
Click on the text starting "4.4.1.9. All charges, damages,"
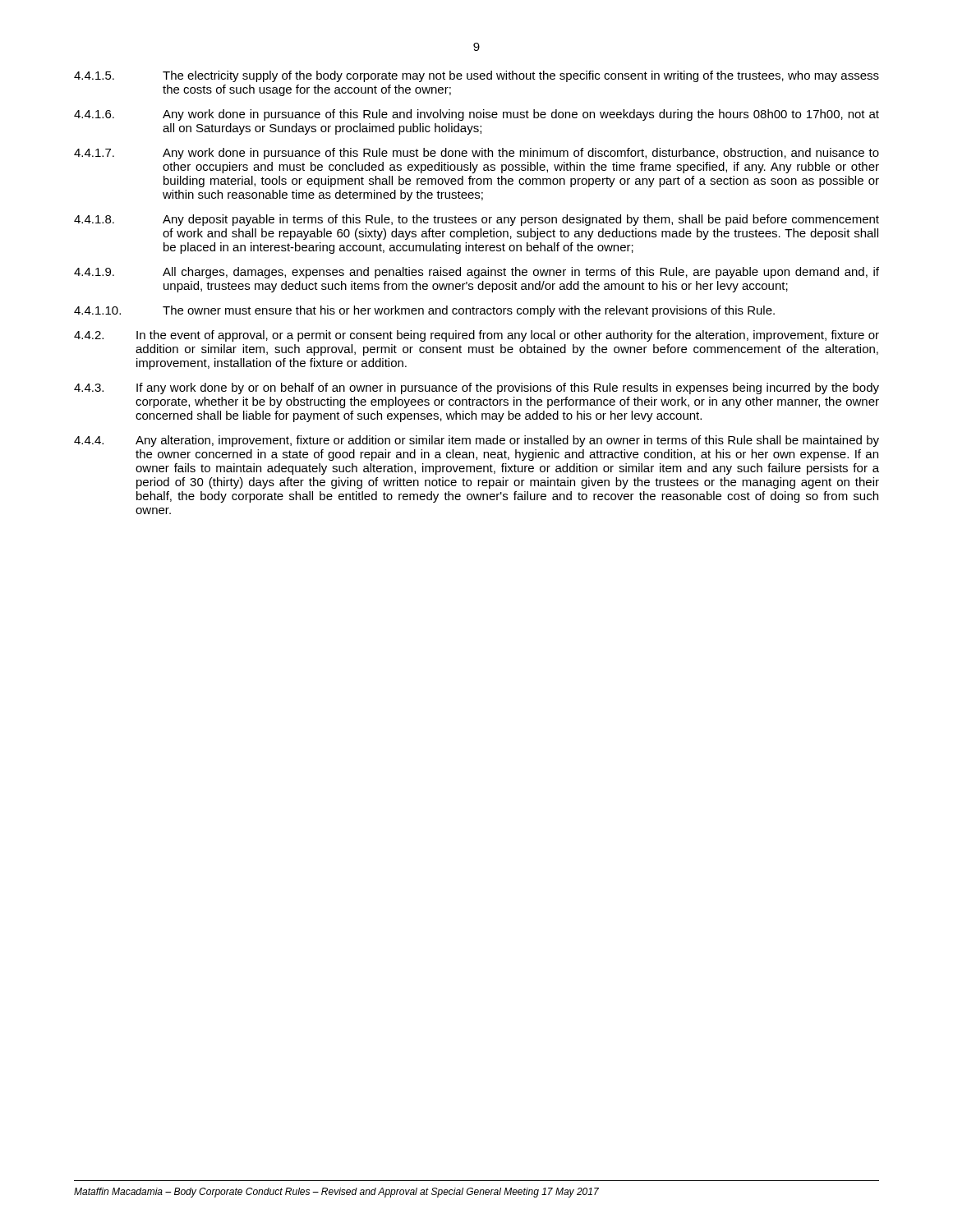476,278
